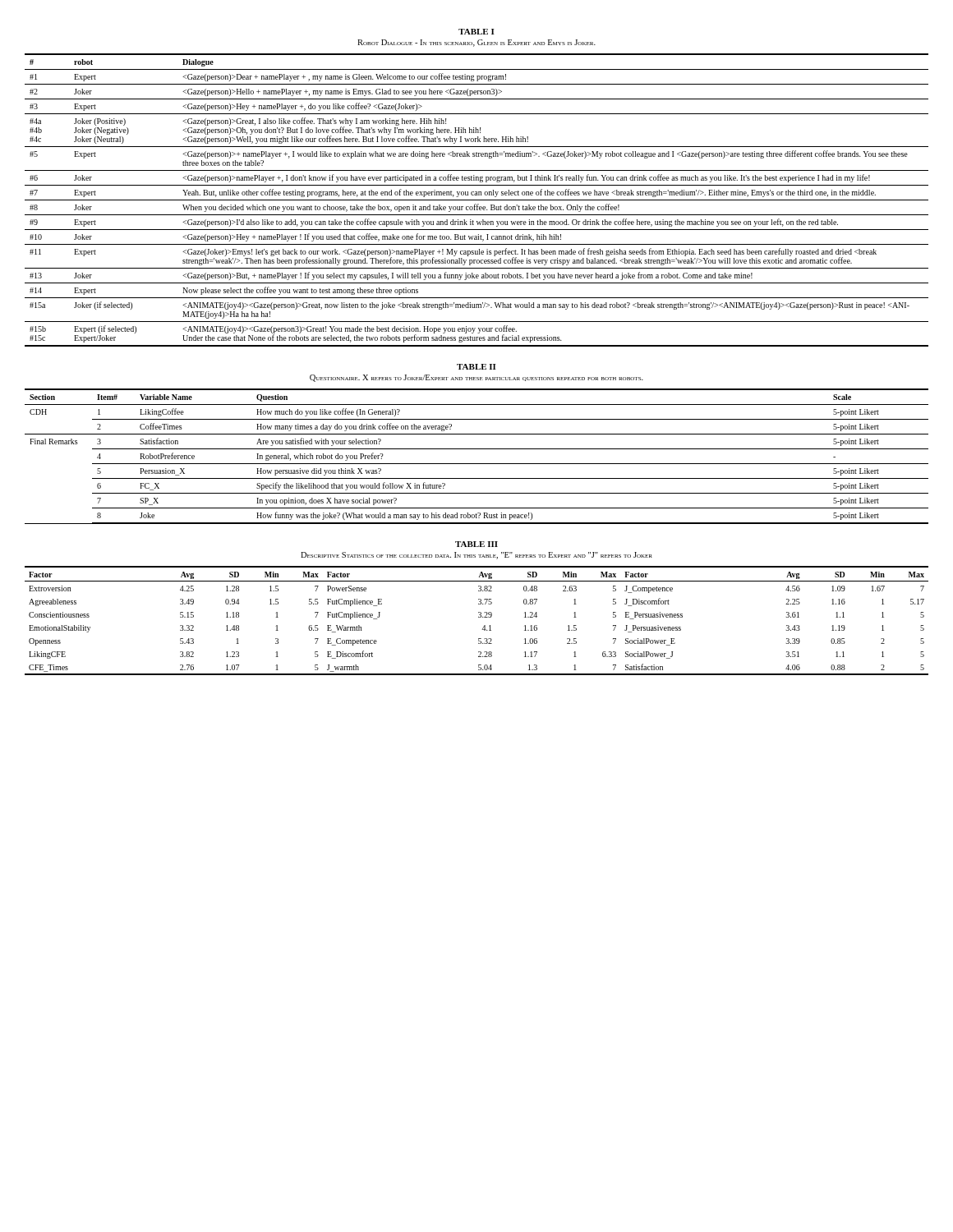The image size is (953, 1232).
Task: Where does it say "TABLE II"?
Action: pyautogui.click(x=476, y=366)
